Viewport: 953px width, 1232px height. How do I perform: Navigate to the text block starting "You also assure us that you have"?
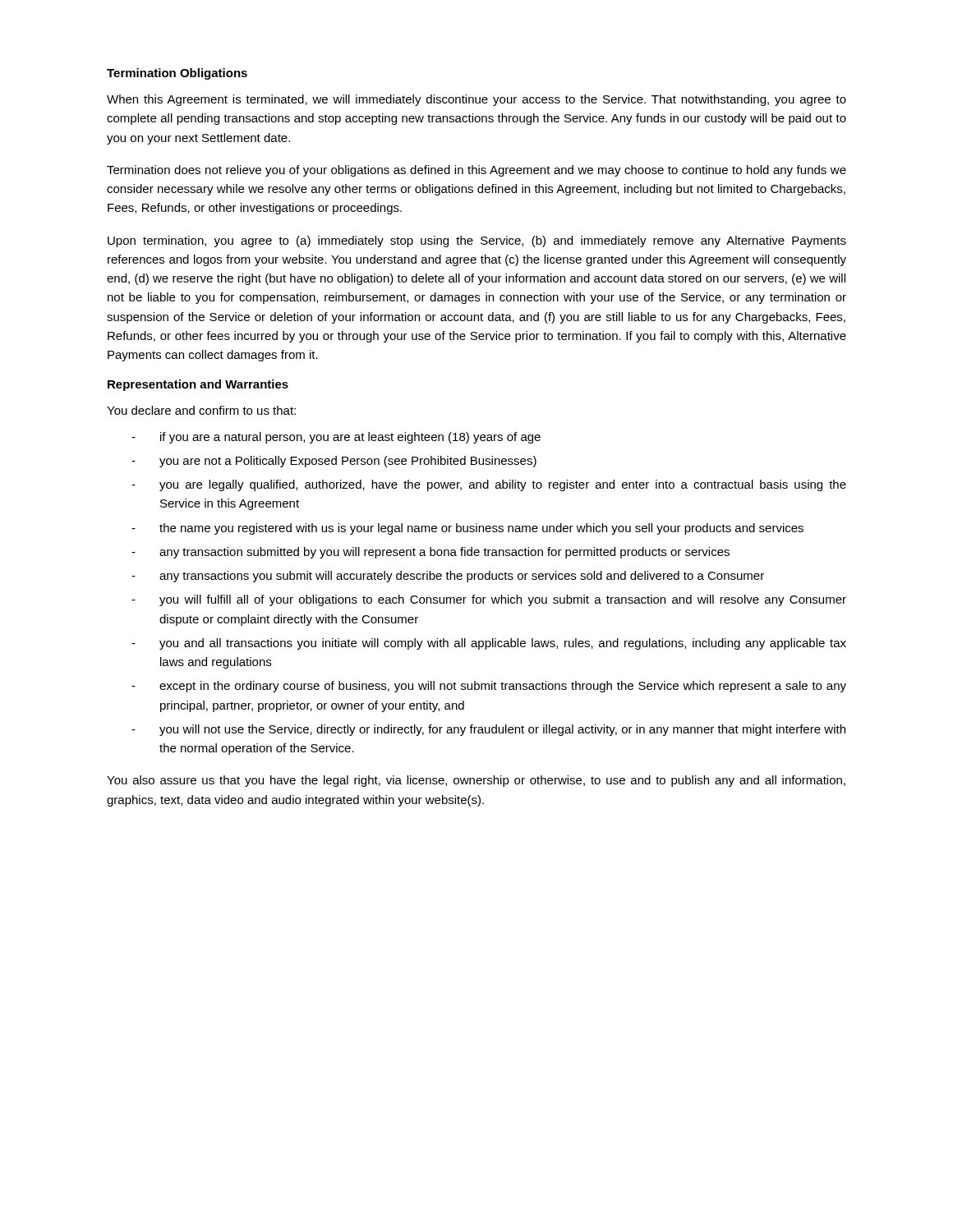tap(476, 790)
